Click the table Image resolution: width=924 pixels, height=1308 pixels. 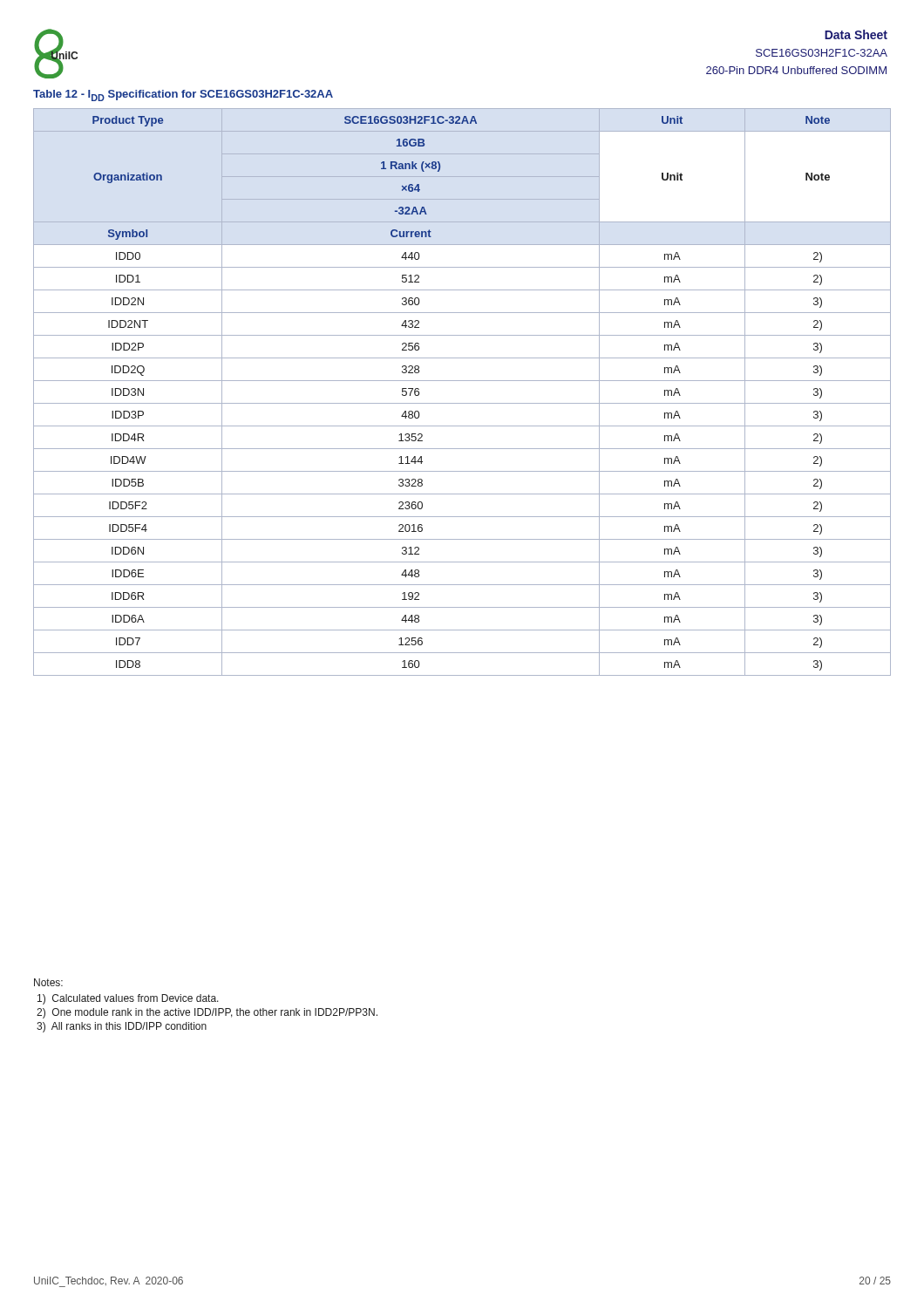coord(462,392)
